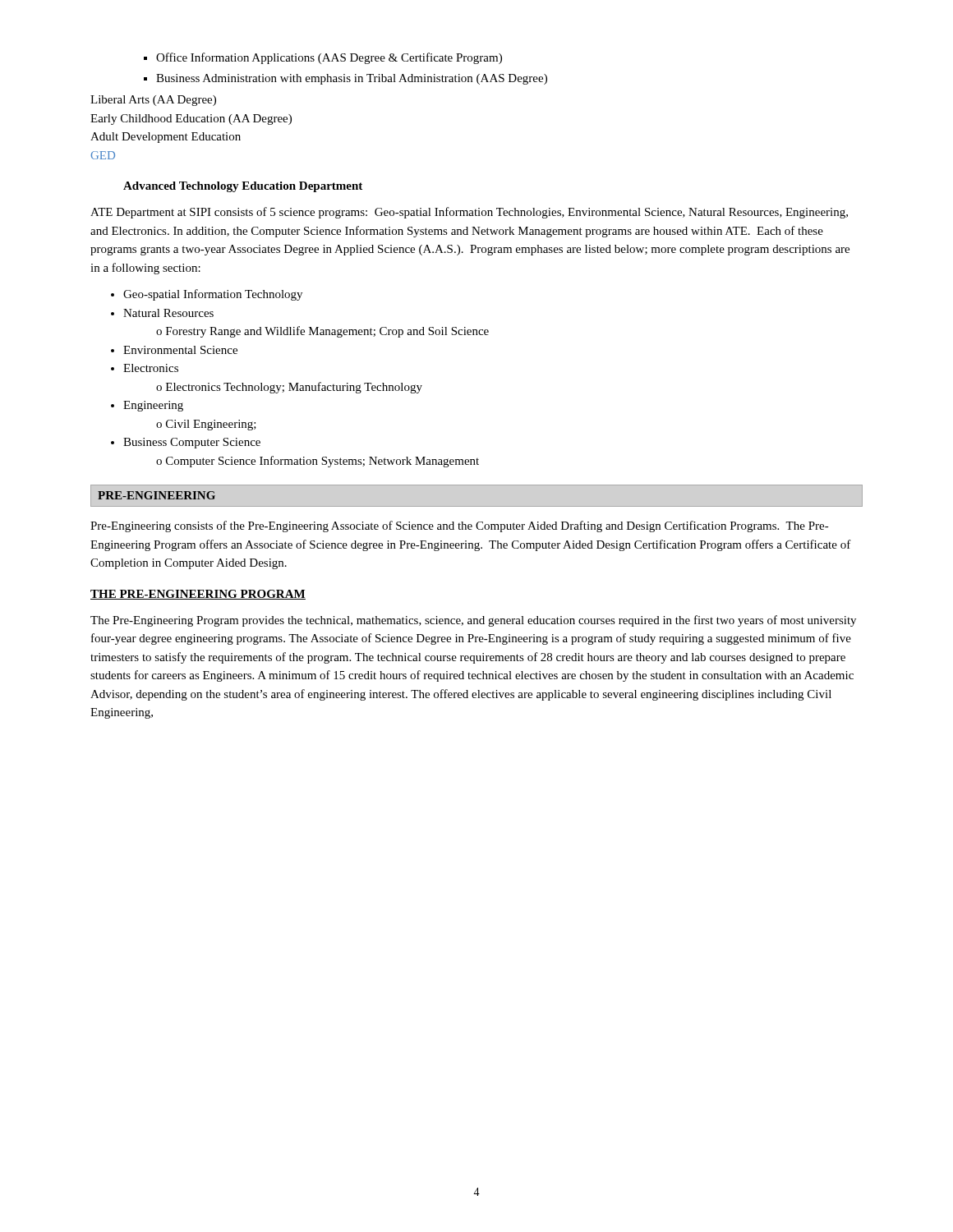Select the text block containing "The Pre-Engineering Program provides the technical,"
The image size is (953, 1232).
pos(473,666)
